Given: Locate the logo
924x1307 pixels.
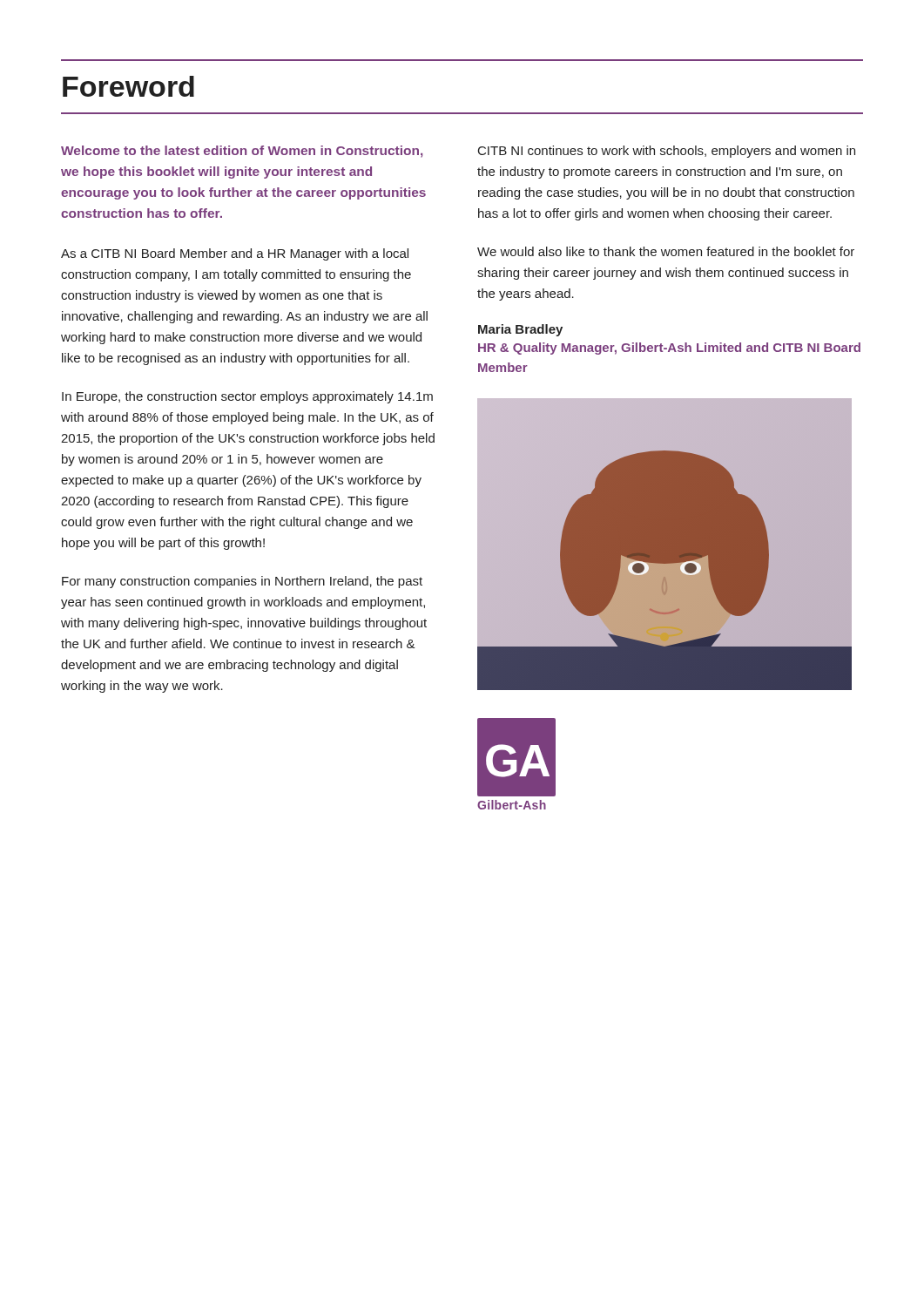Looking at the screenshot, I should (670, 770).
